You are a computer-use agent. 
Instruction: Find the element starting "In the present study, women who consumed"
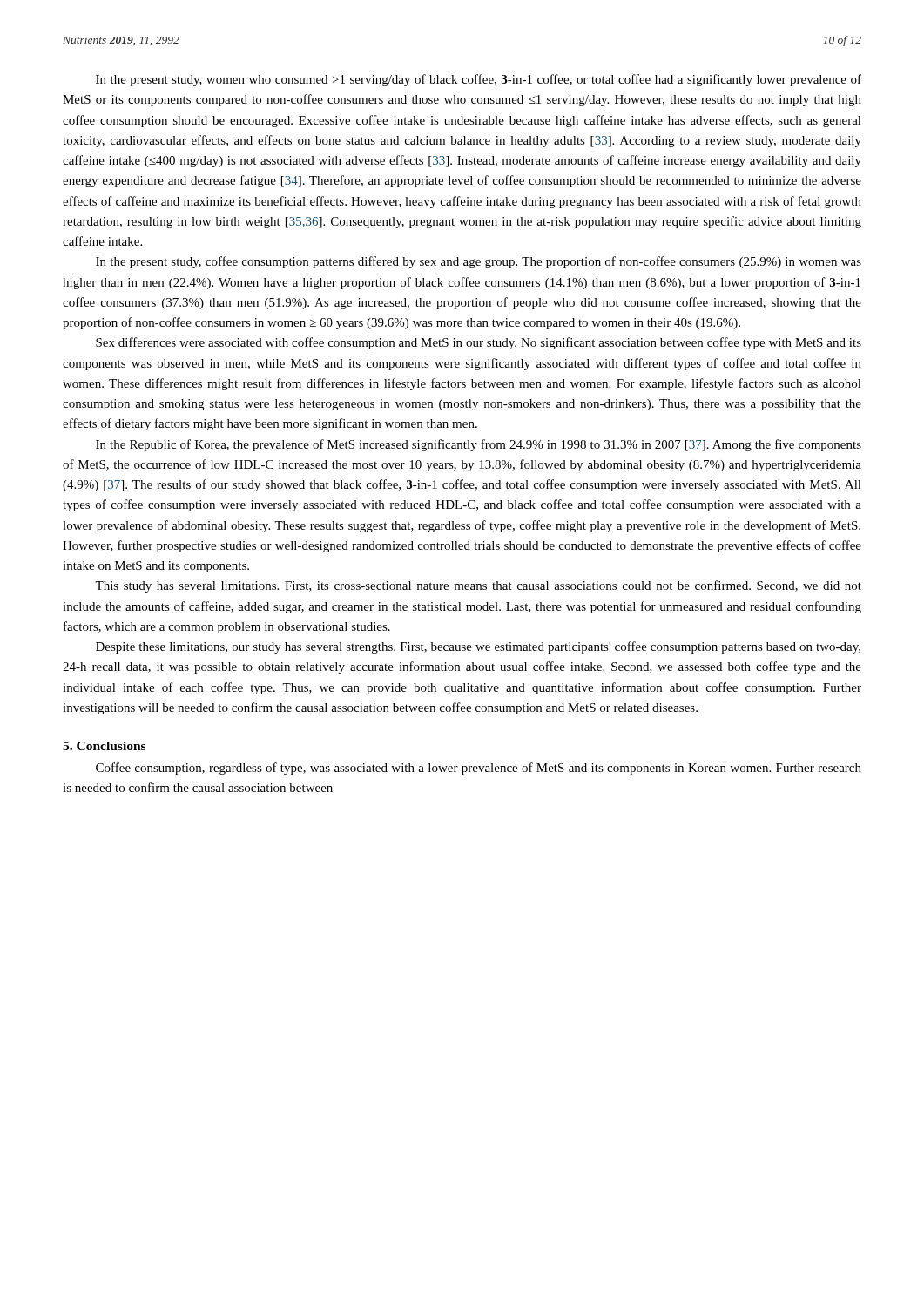(462, 161)
